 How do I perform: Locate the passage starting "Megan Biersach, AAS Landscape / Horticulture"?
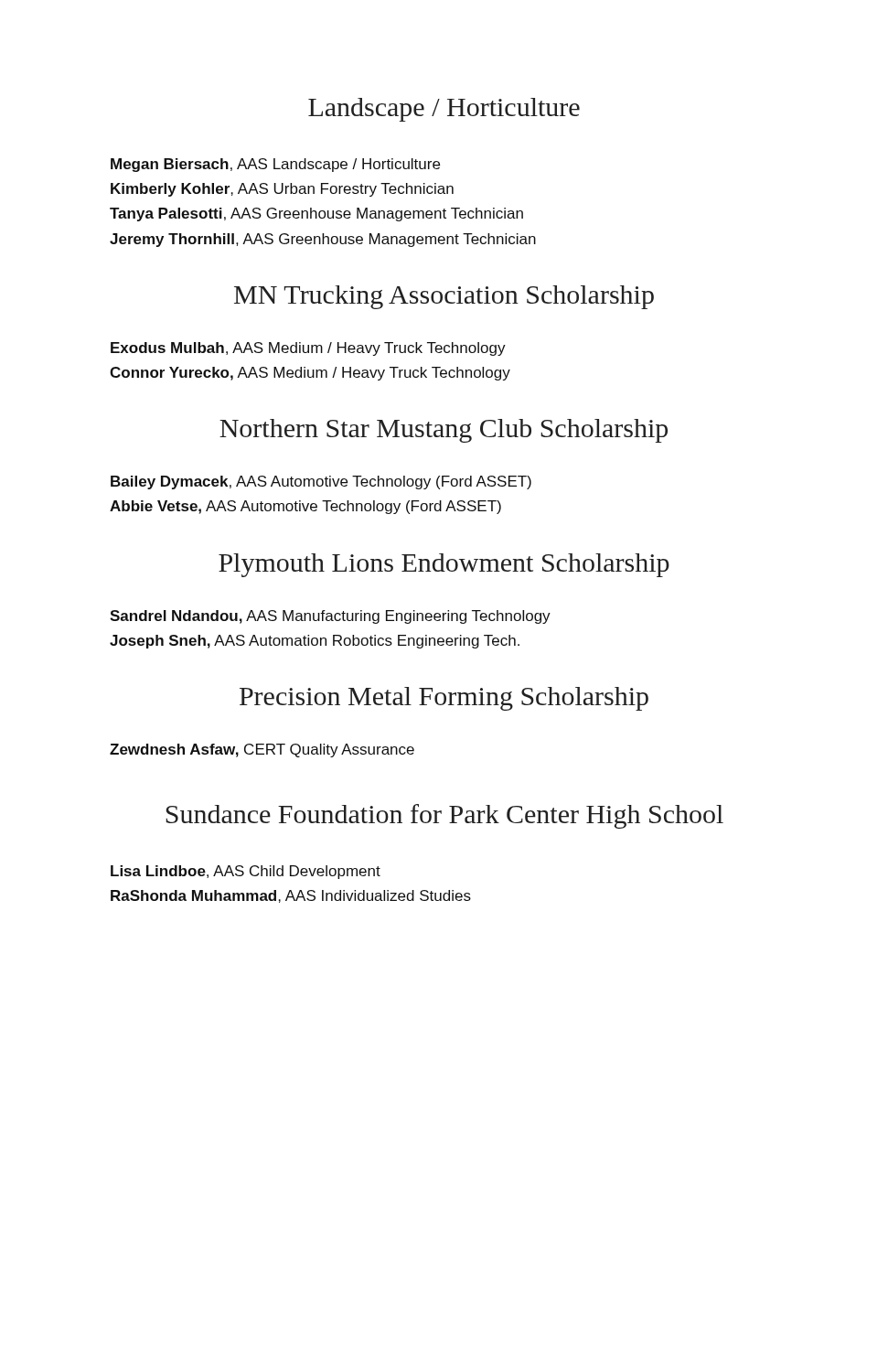(x=444, y=202)
